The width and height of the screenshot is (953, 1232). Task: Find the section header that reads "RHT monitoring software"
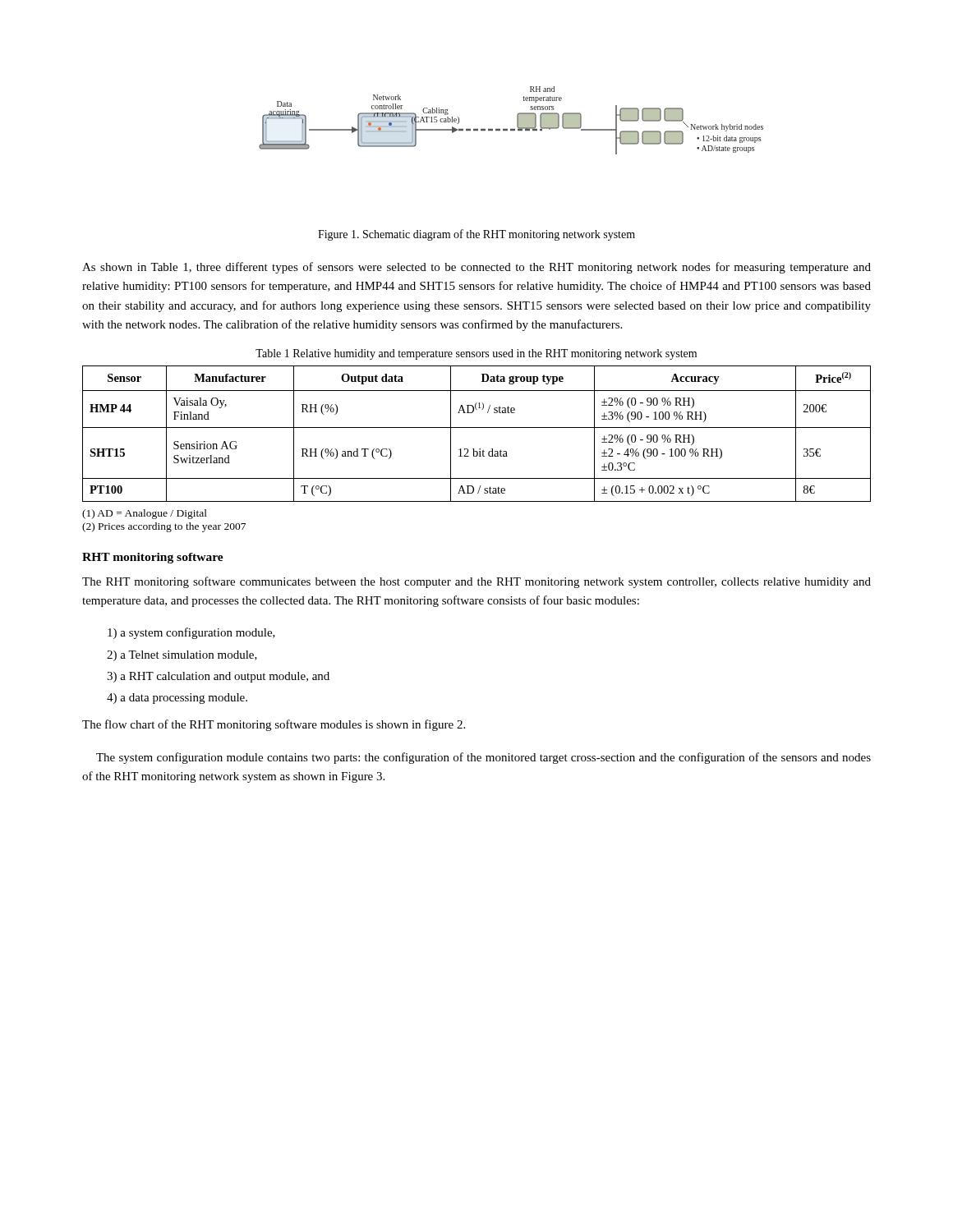click(153, 556)
